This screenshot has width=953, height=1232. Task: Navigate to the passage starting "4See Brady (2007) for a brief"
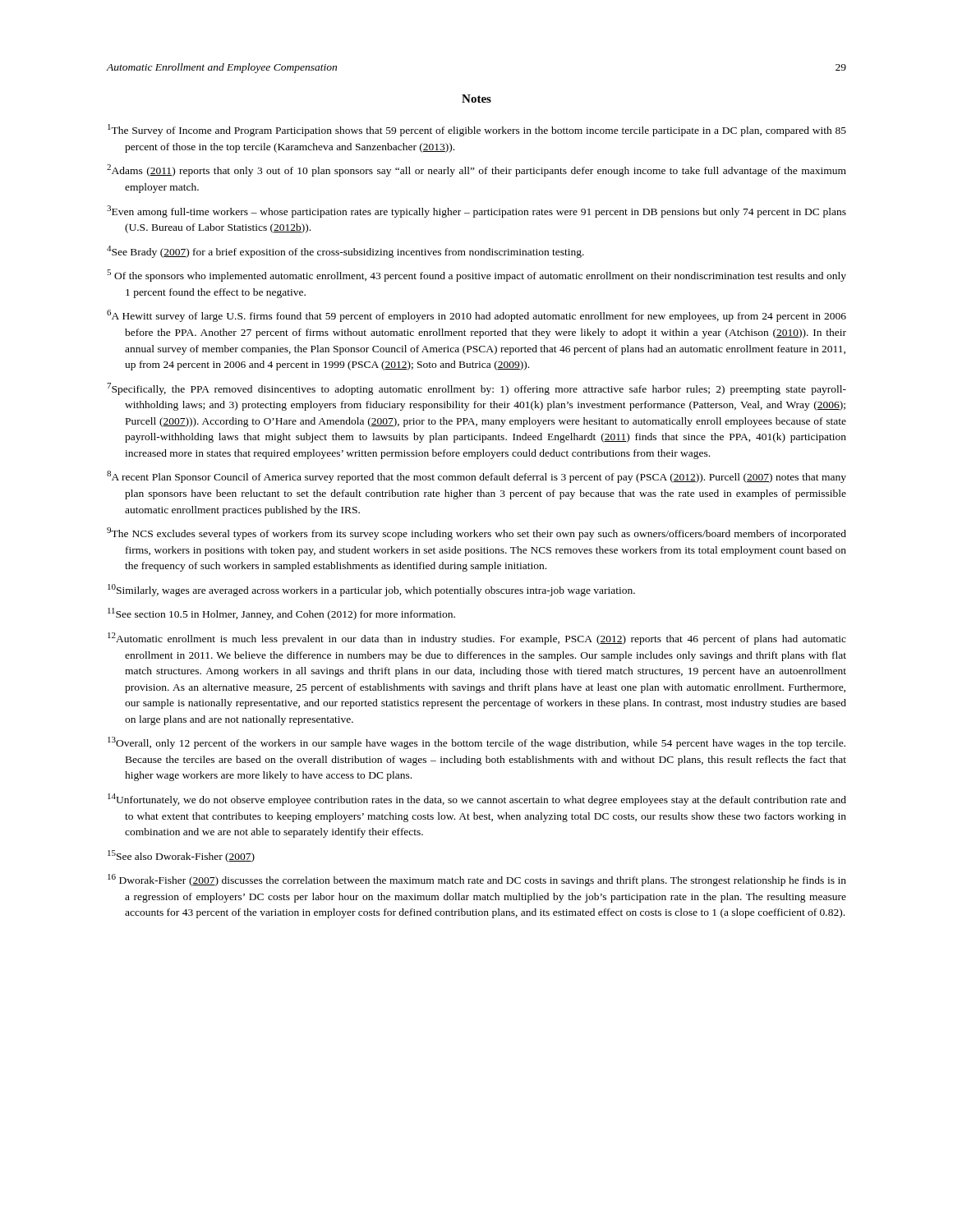[476, 252]
